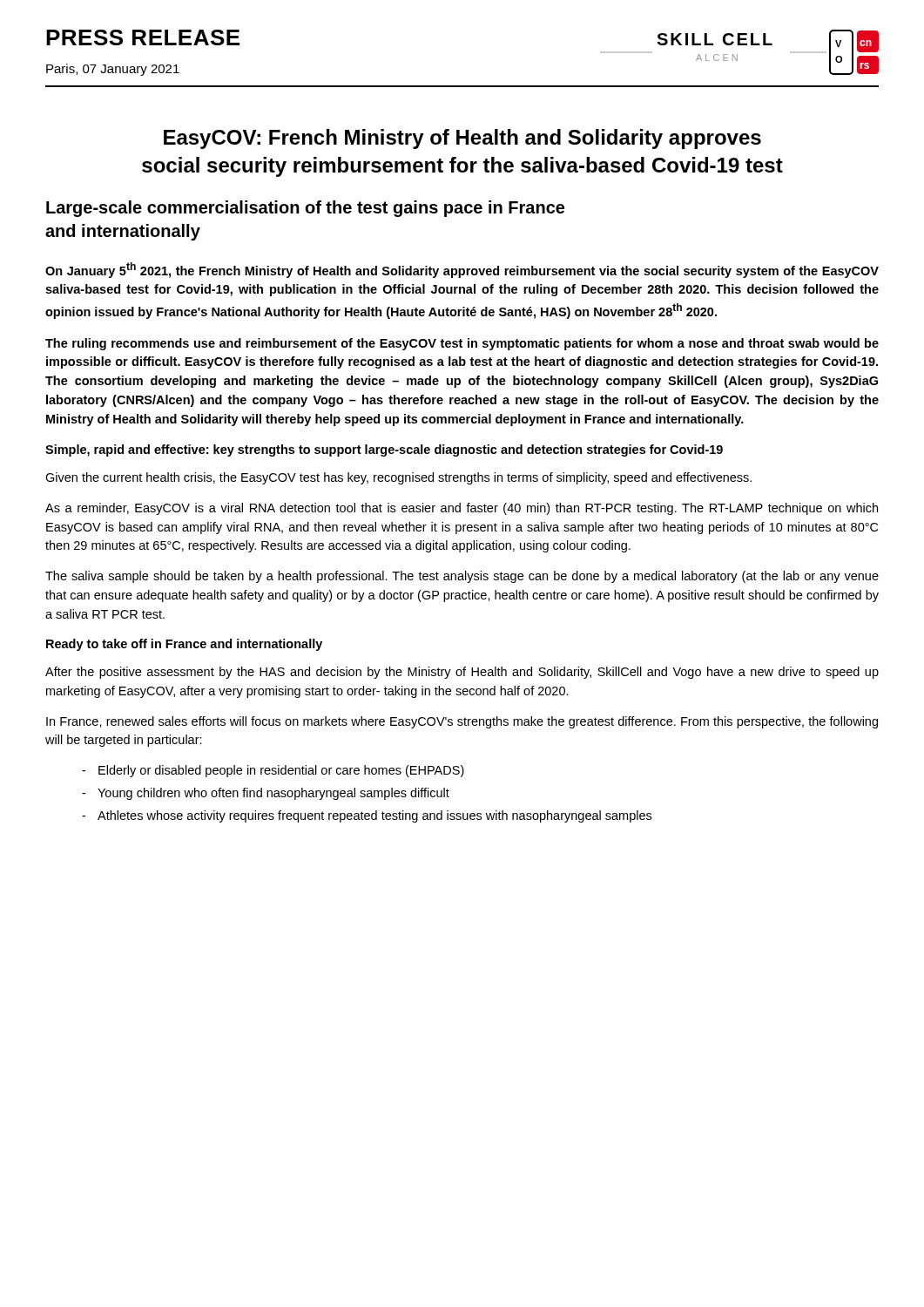Screen dimensions: 1307x924
Task: Find the block starting "Young children who often find nasopharyngeal"
Action: (x=273, y=793)
